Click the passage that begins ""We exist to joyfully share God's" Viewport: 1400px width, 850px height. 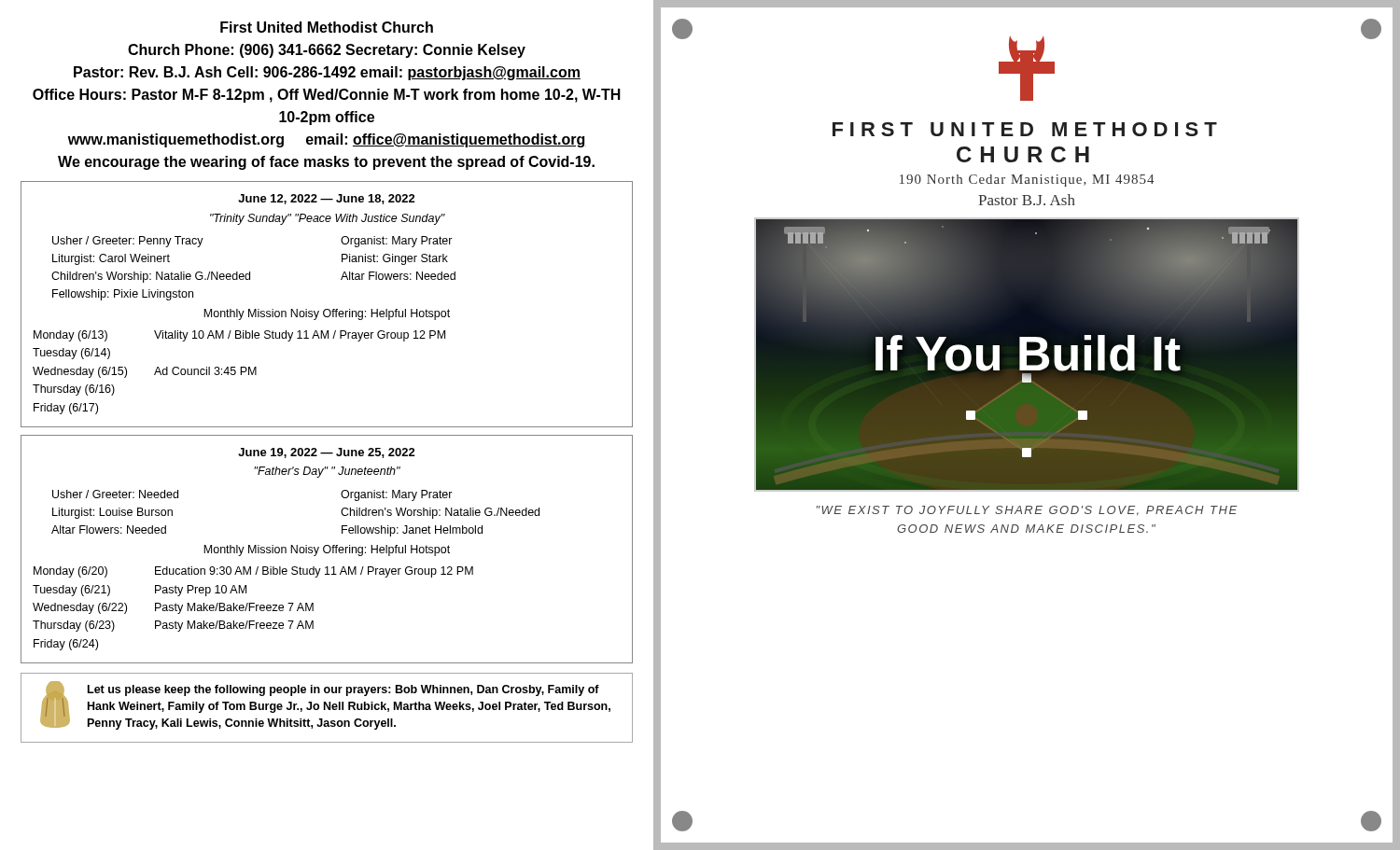tap(1027, 519)
